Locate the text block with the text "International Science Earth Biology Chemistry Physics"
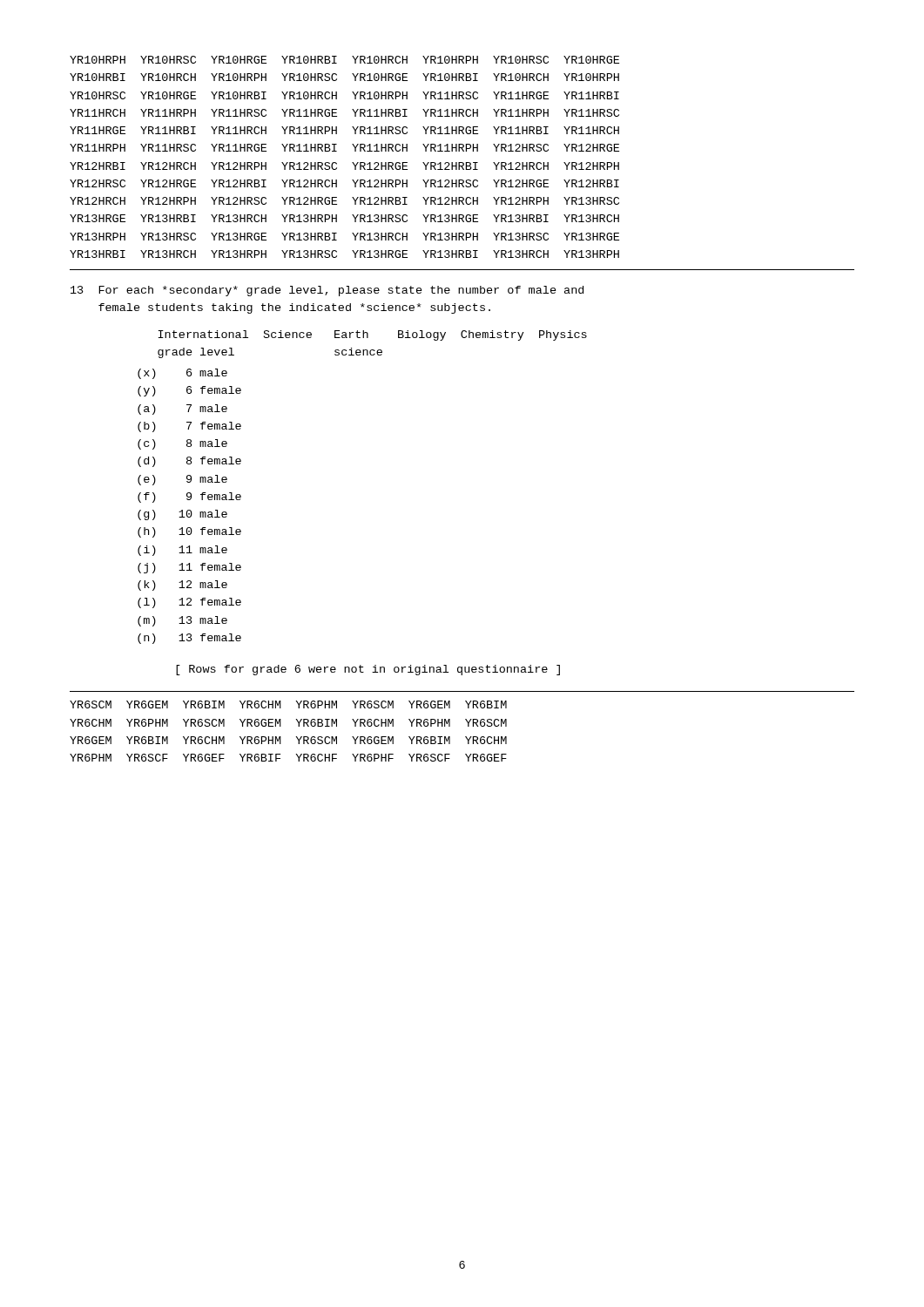 point(488,344)
